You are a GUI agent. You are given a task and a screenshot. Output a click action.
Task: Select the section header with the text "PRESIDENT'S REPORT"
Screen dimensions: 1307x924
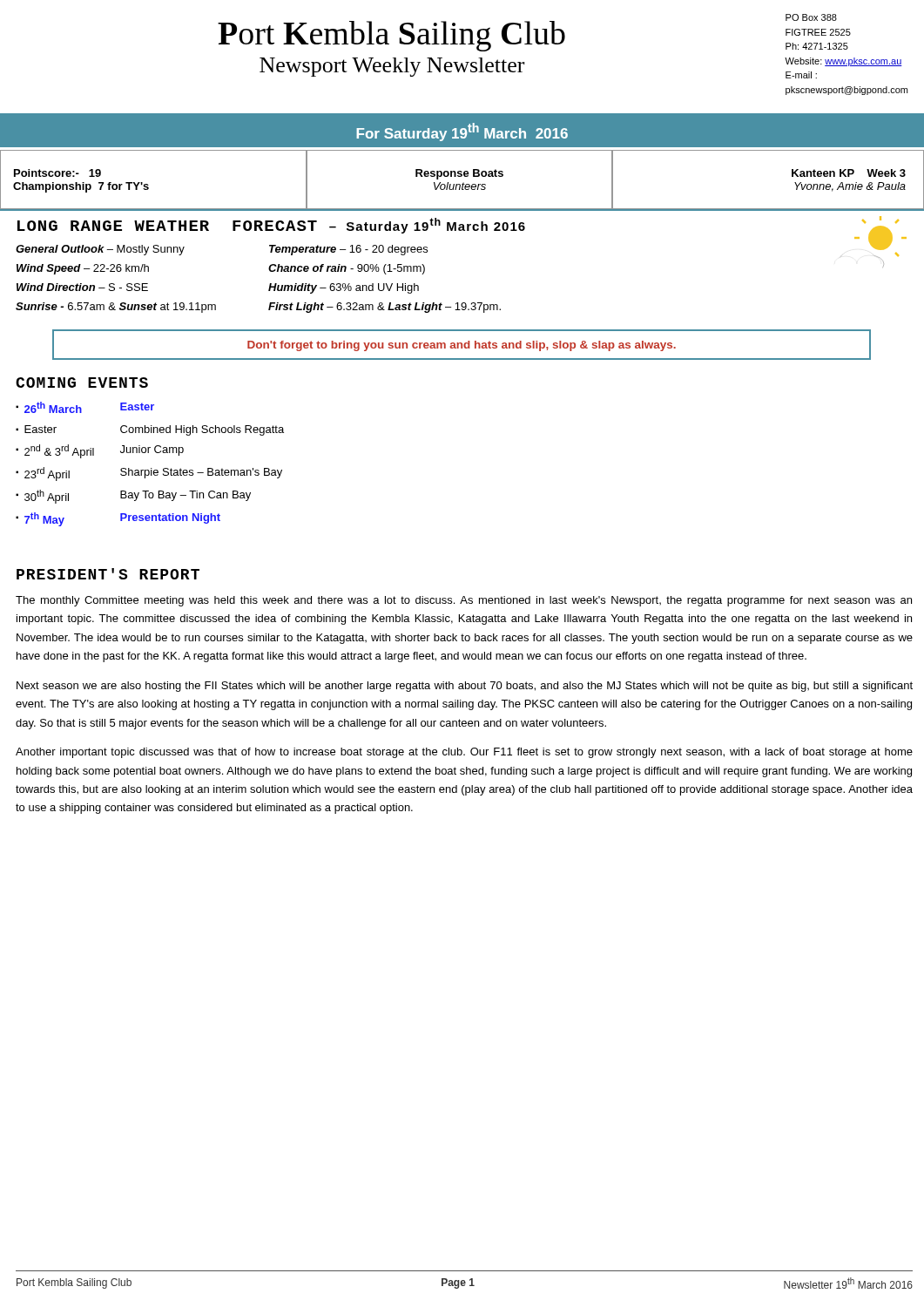click(108, 575)
